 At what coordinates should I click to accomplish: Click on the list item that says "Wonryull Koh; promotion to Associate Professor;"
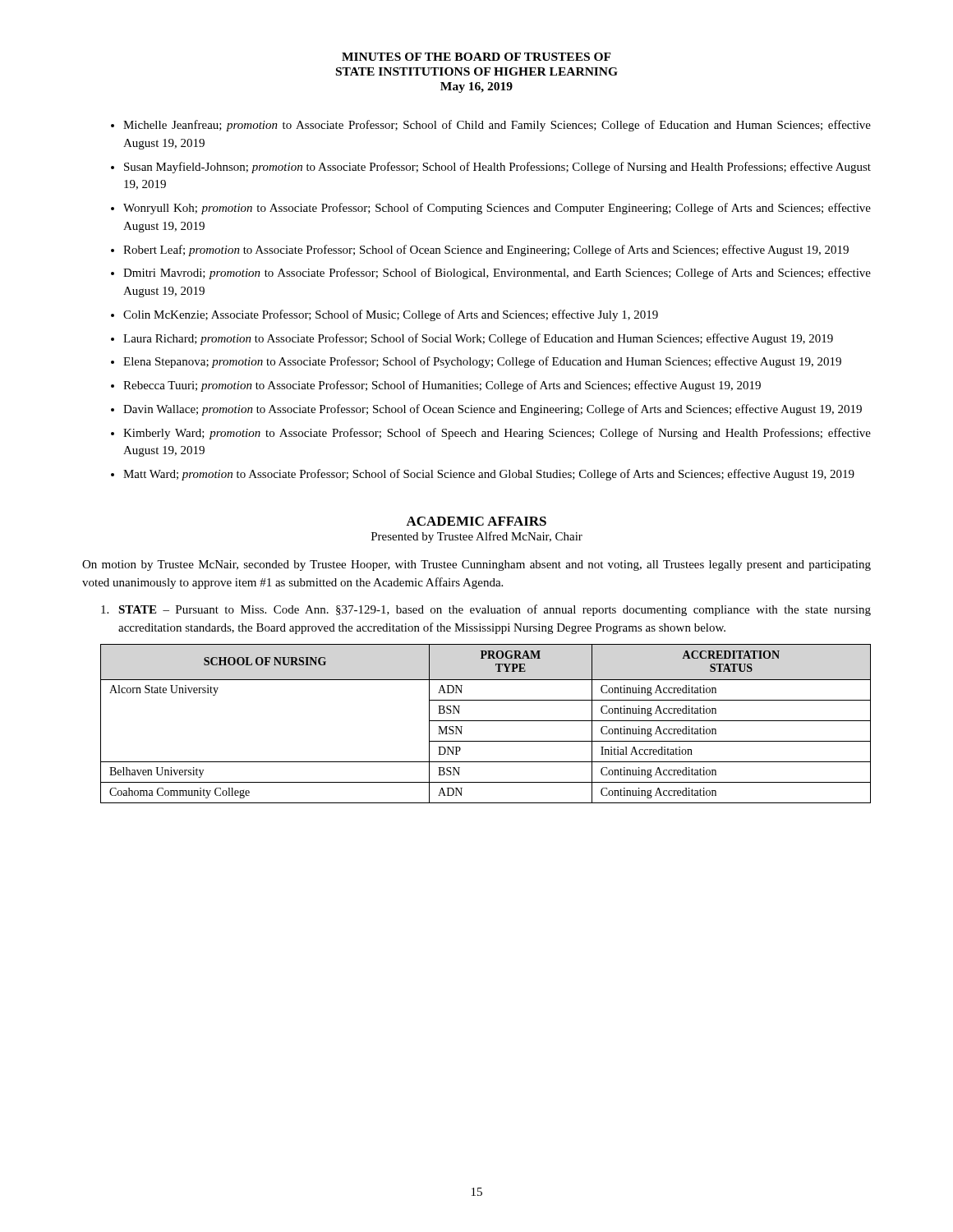point(497,217)
